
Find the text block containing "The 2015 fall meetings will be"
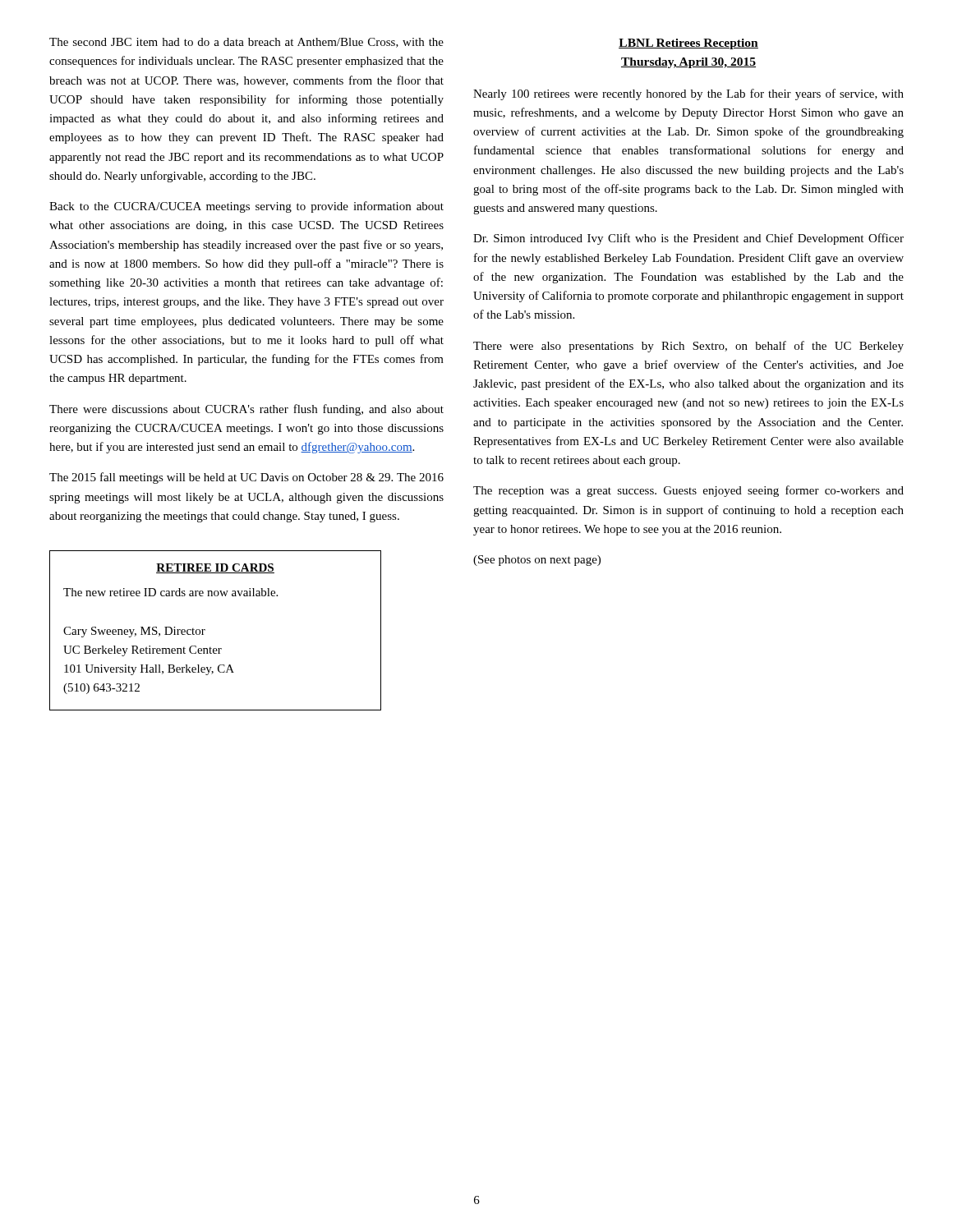[246, 496]
